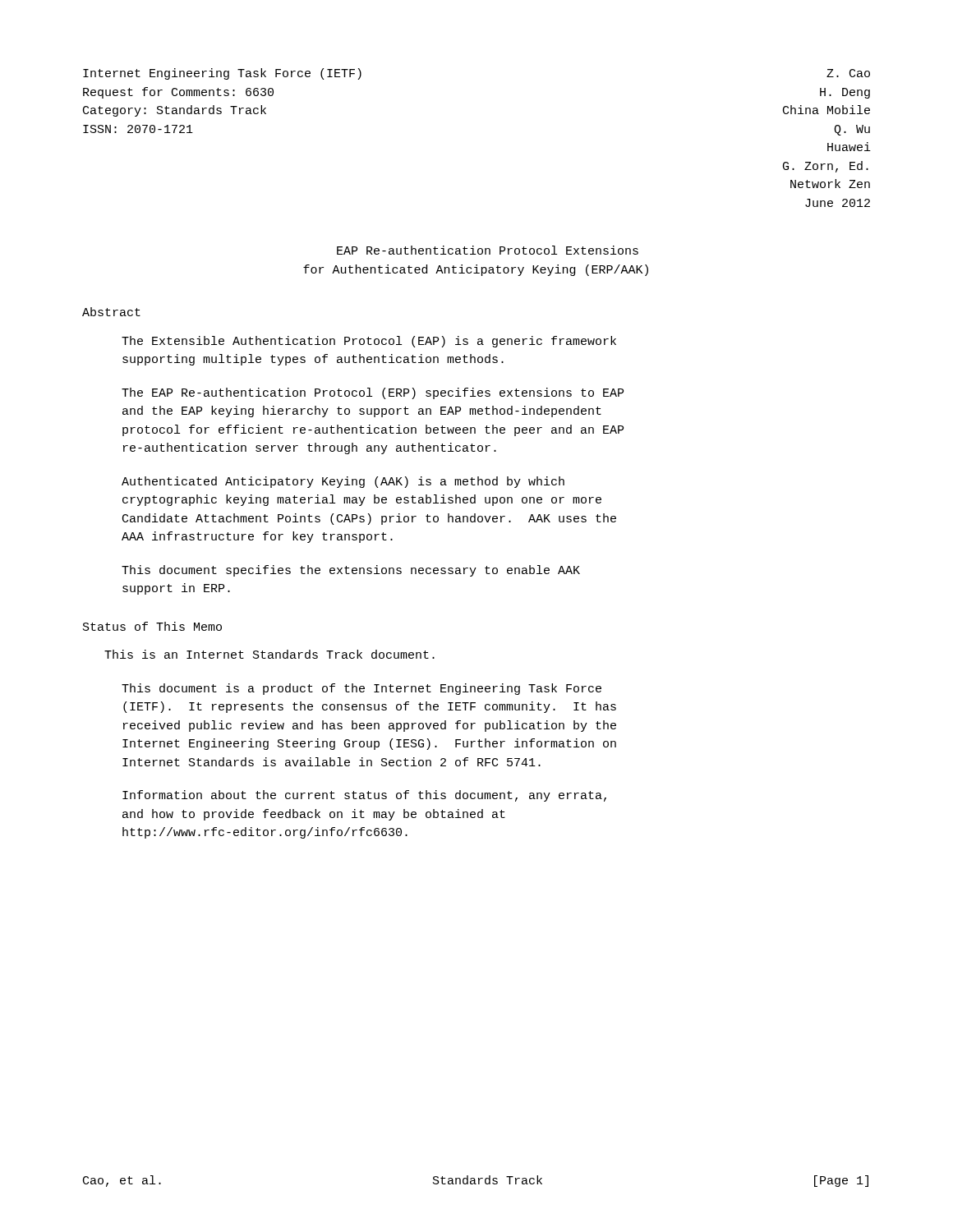Navigate to the region starting "This document is a product of"
The image size is (953, 1232).
click(369, 726)
